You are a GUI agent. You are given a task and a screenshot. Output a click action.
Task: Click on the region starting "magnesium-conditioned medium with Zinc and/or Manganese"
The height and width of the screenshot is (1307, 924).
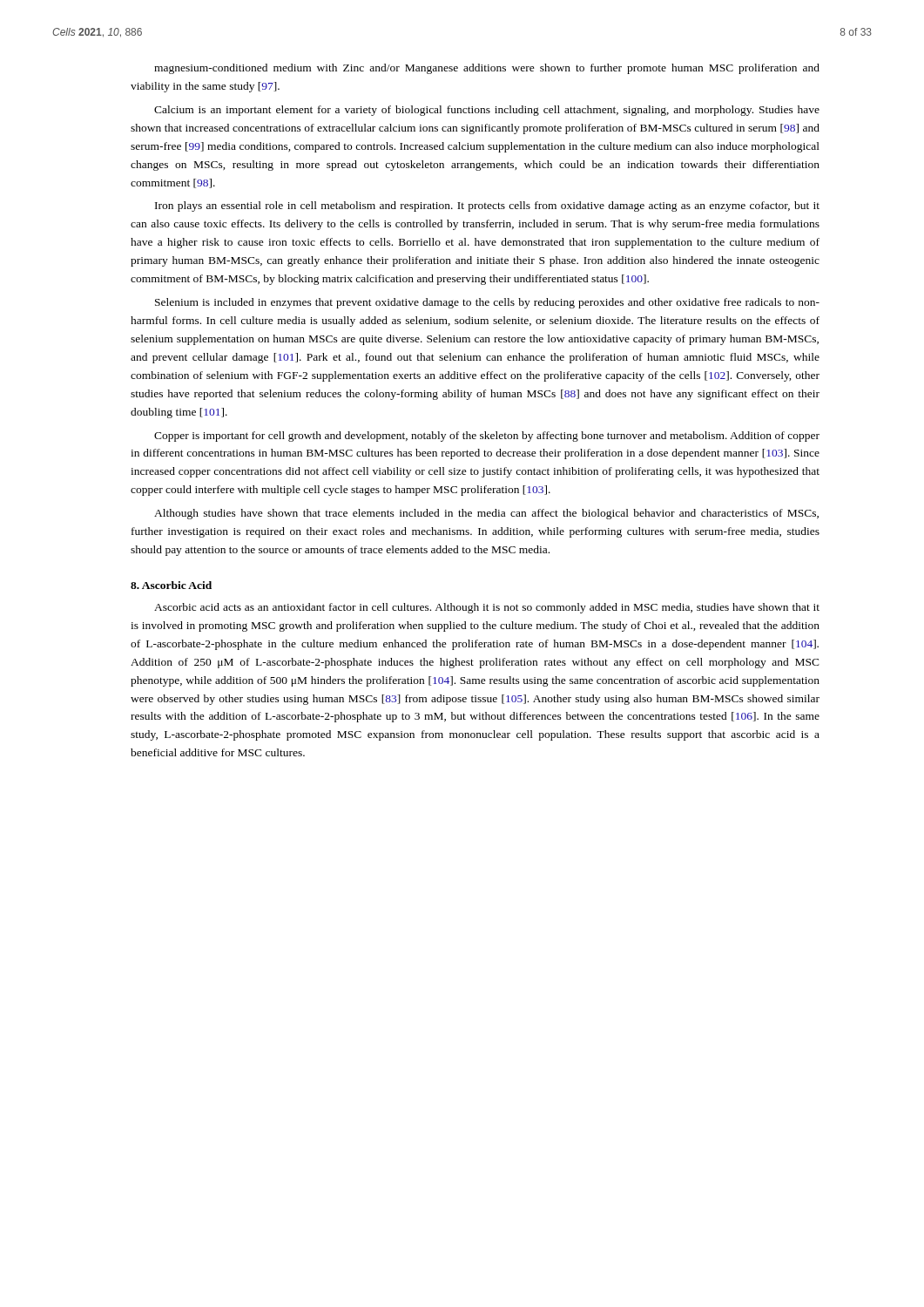click(475, 77)
